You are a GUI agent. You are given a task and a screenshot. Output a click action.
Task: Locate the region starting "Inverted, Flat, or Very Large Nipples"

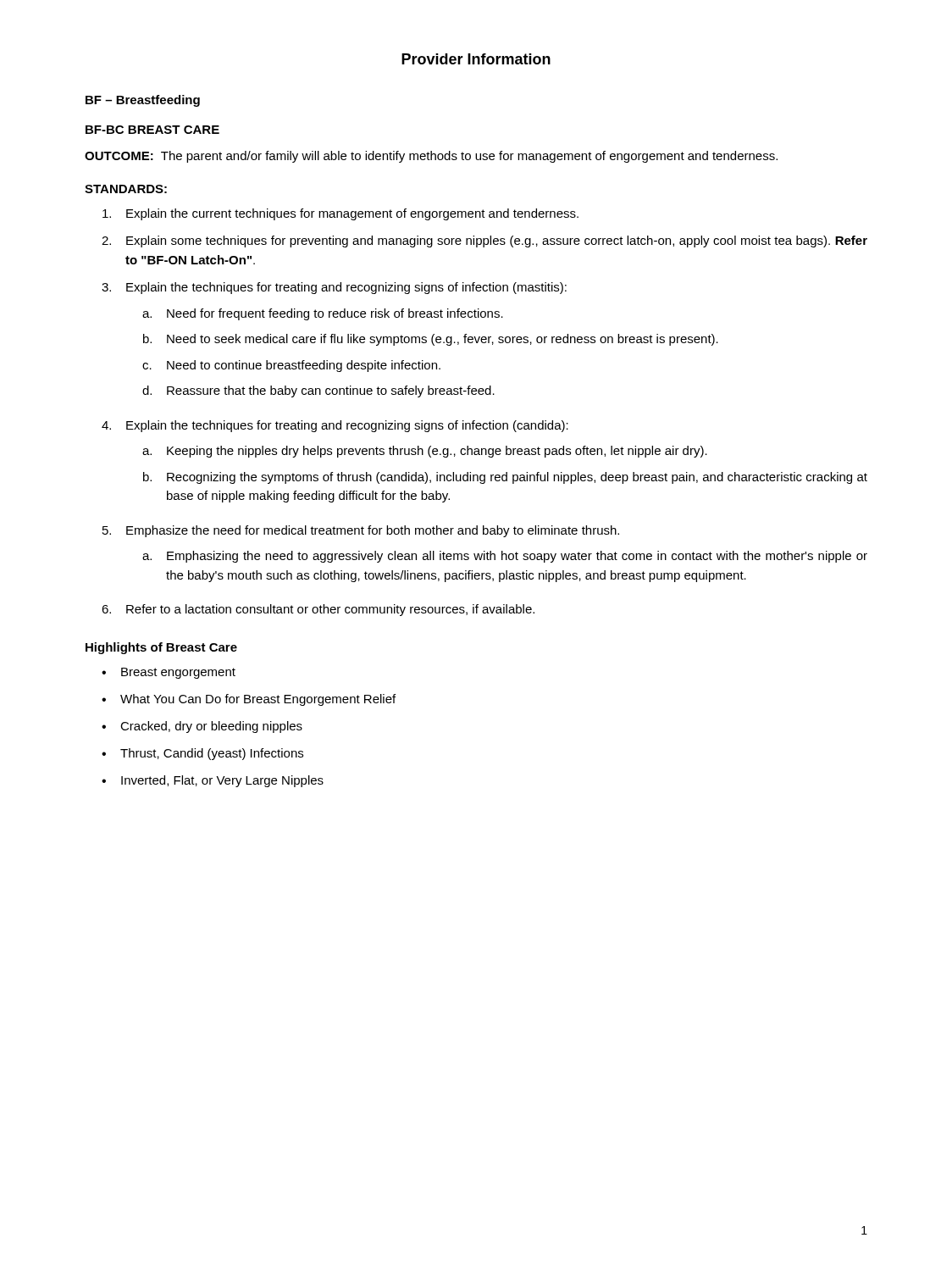click(222, 780)
